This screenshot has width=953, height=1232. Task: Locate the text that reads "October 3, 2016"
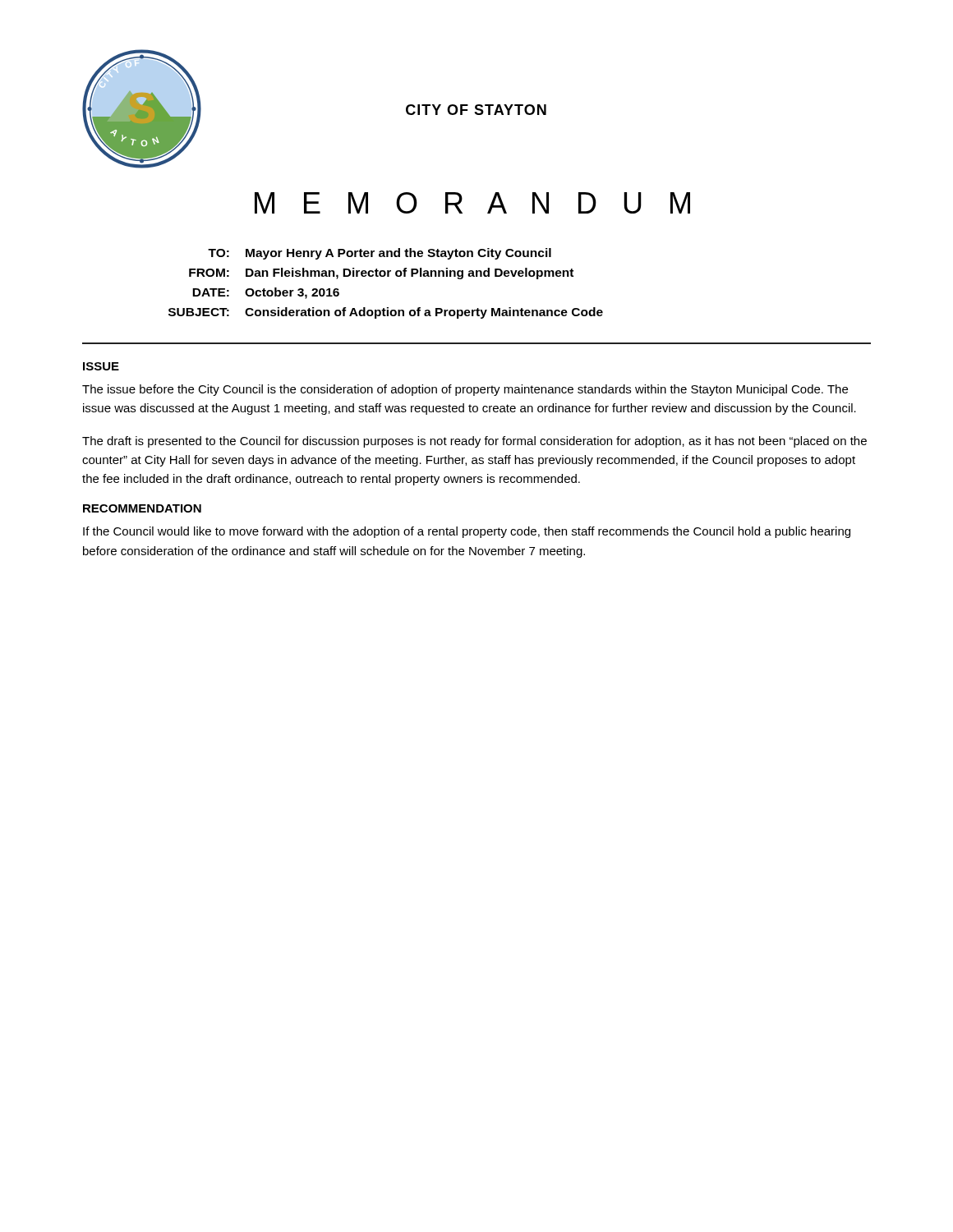292,292
